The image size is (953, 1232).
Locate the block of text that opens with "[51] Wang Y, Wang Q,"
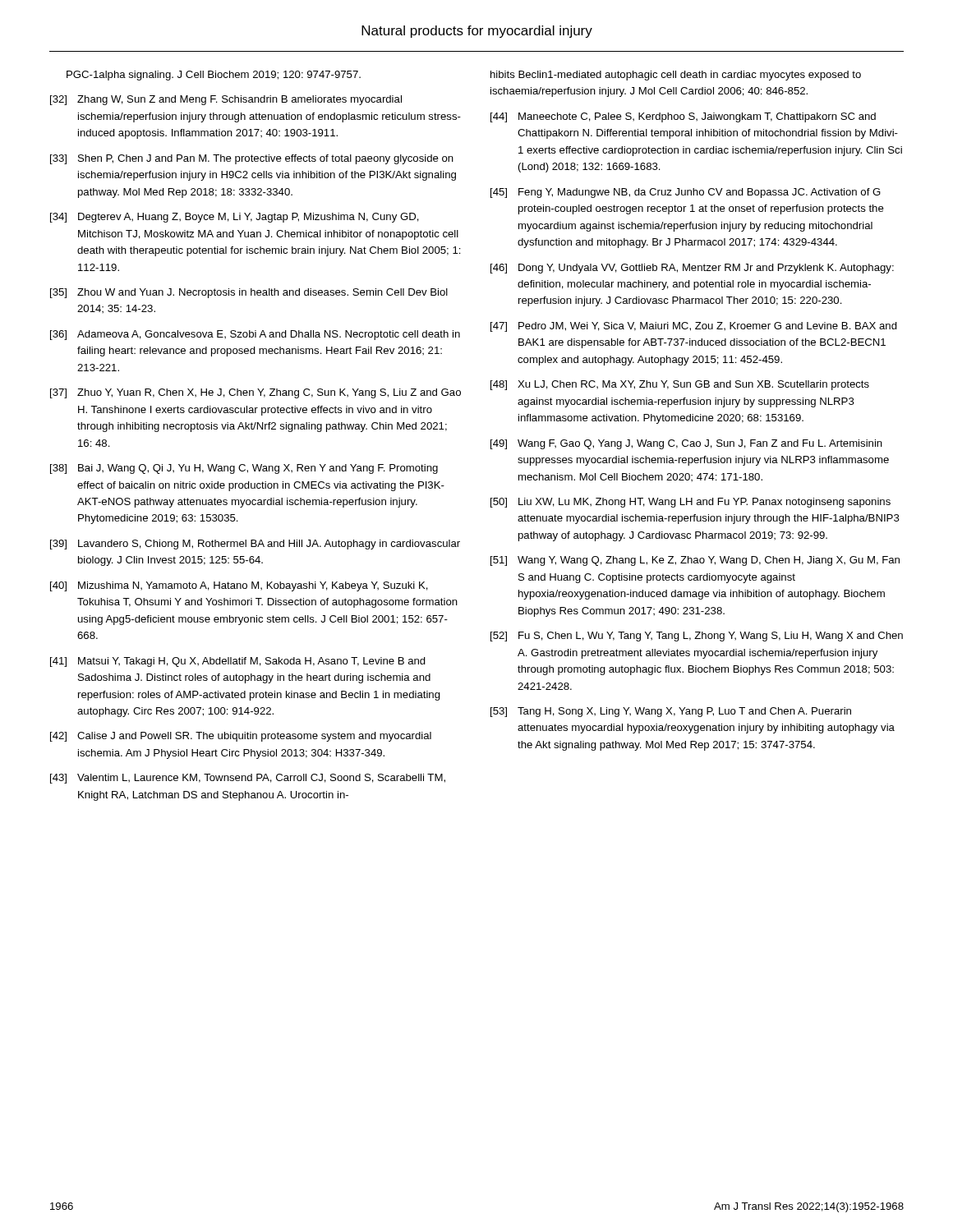coord(697,586)
